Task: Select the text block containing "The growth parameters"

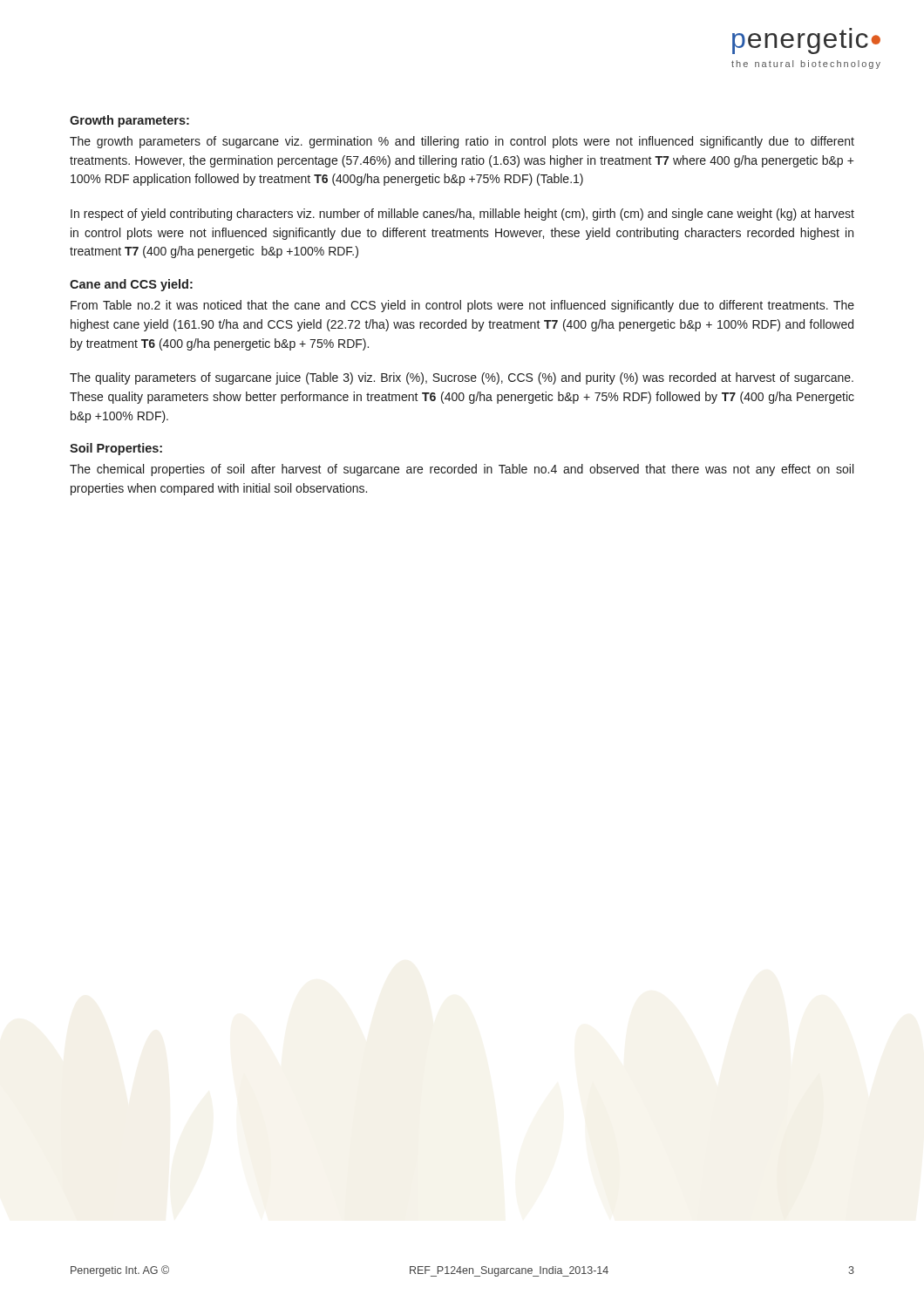Action: (x=462, y=160)
